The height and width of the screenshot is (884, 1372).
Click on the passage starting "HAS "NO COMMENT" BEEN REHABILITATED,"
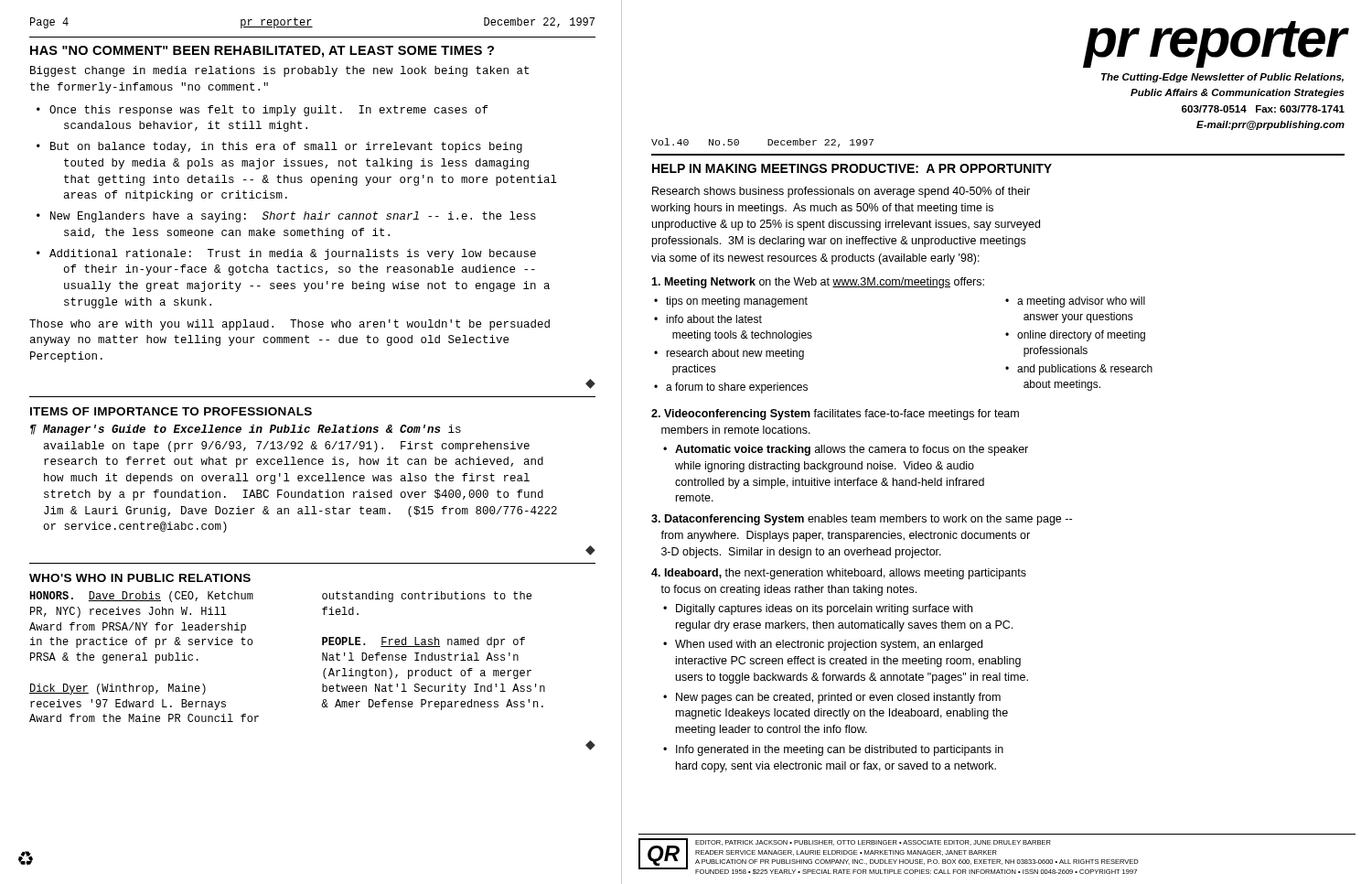[x=262, y=50]
